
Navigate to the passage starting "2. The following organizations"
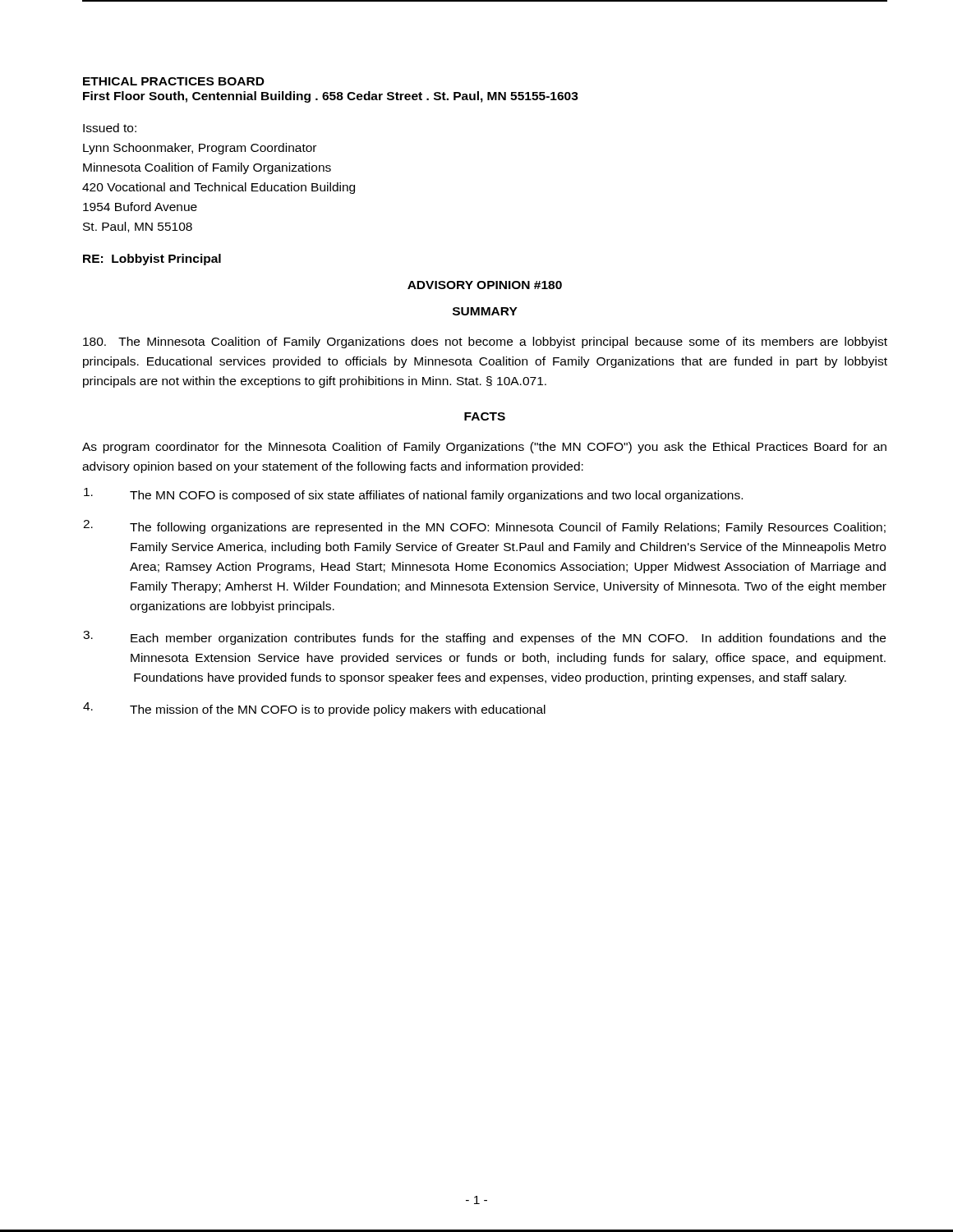[485, 572]
